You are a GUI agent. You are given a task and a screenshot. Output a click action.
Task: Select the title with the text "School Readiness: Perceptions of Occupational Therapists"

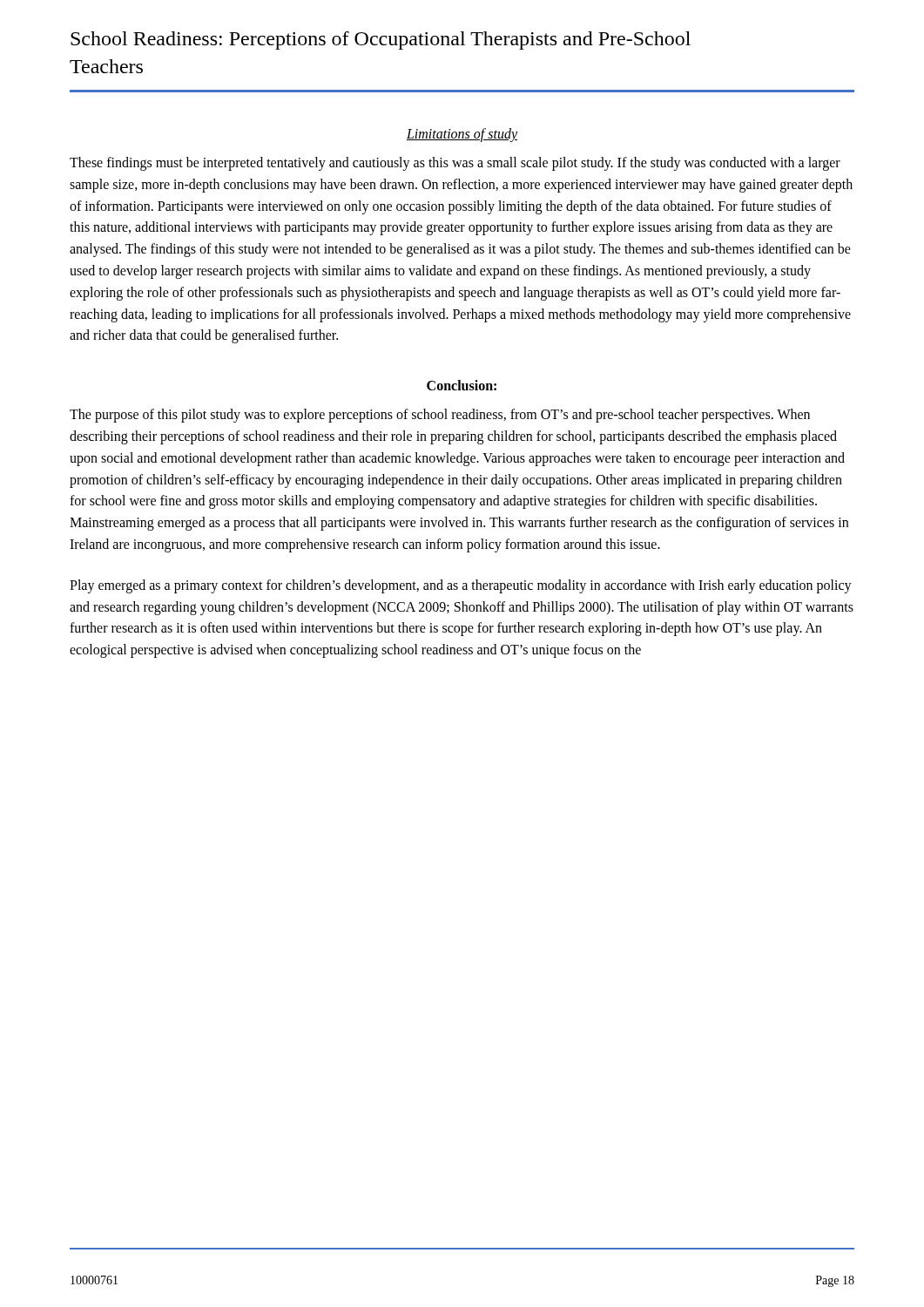coord(462,53)
